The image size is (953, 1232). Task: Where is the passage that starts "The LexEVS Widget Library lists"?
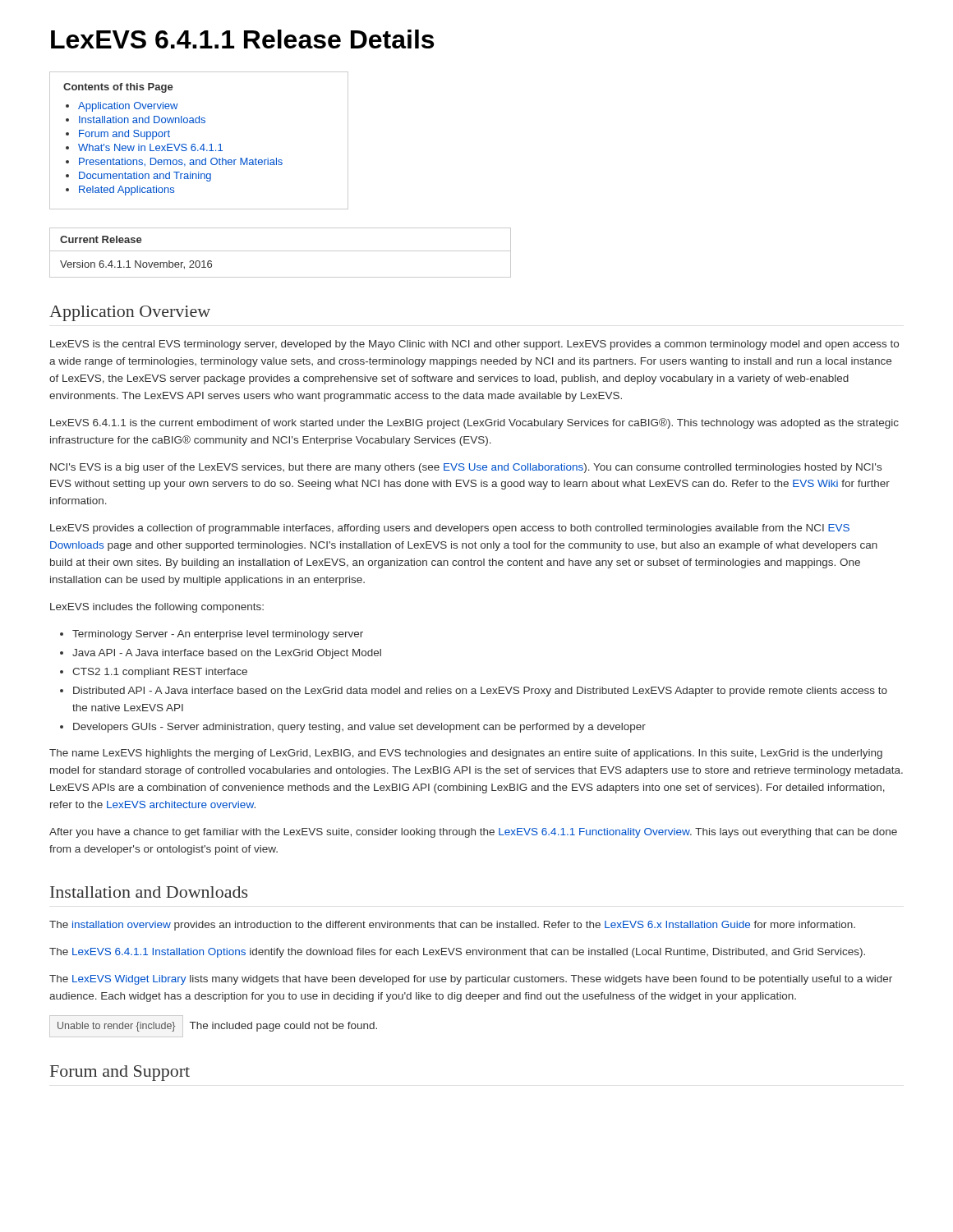[x=471, y=987]
